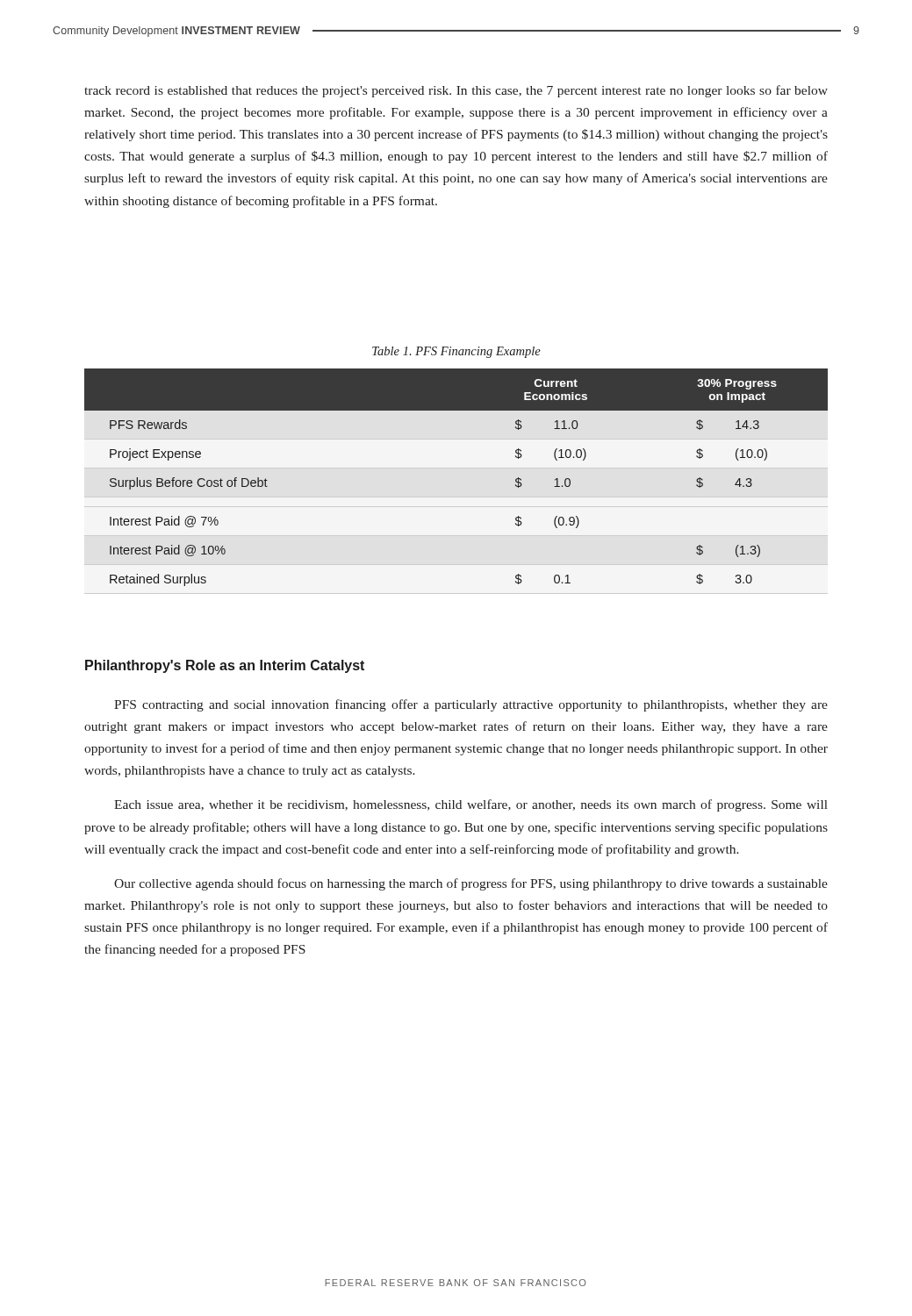
Task: Select a section header
Action: click(224, 665)
